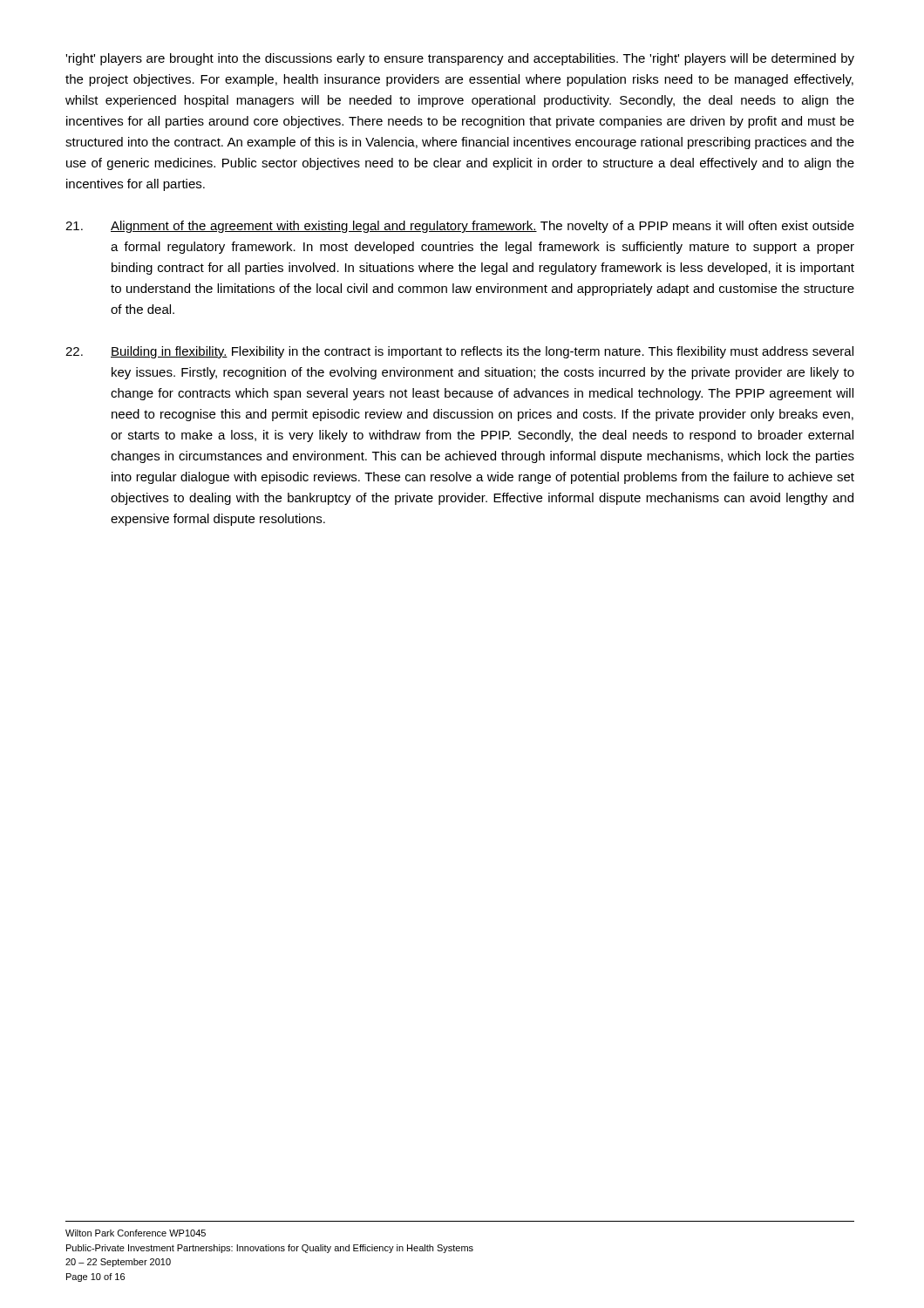The image size is (924, 1308).
Task: Where is the passage that starts "Building in flexibility. Flexibility in"?
Action: point(460,435)
